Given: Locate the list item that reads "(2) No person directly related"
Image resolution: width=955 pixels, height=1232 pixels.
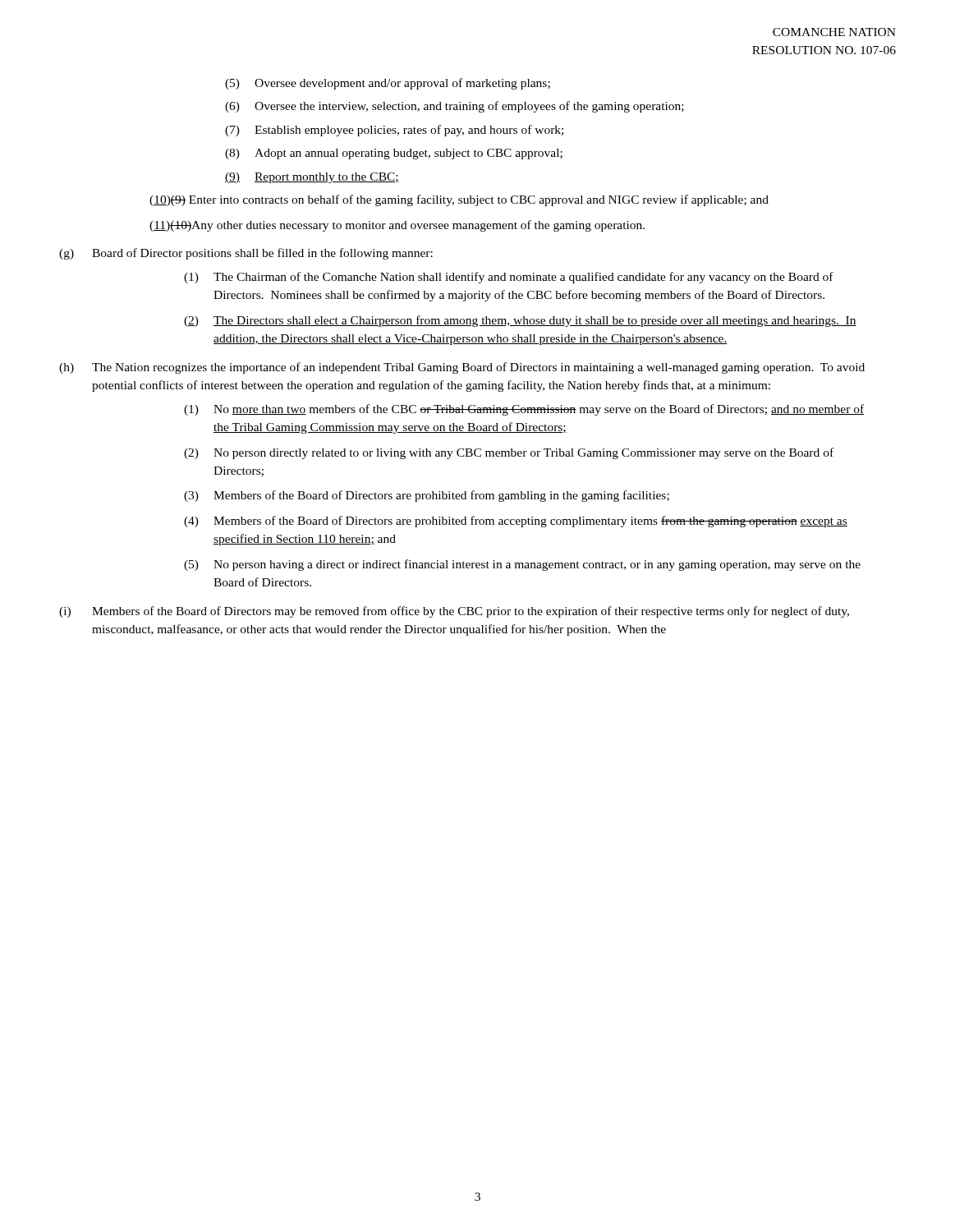Looking at the screenshot, I should [519, 462].
